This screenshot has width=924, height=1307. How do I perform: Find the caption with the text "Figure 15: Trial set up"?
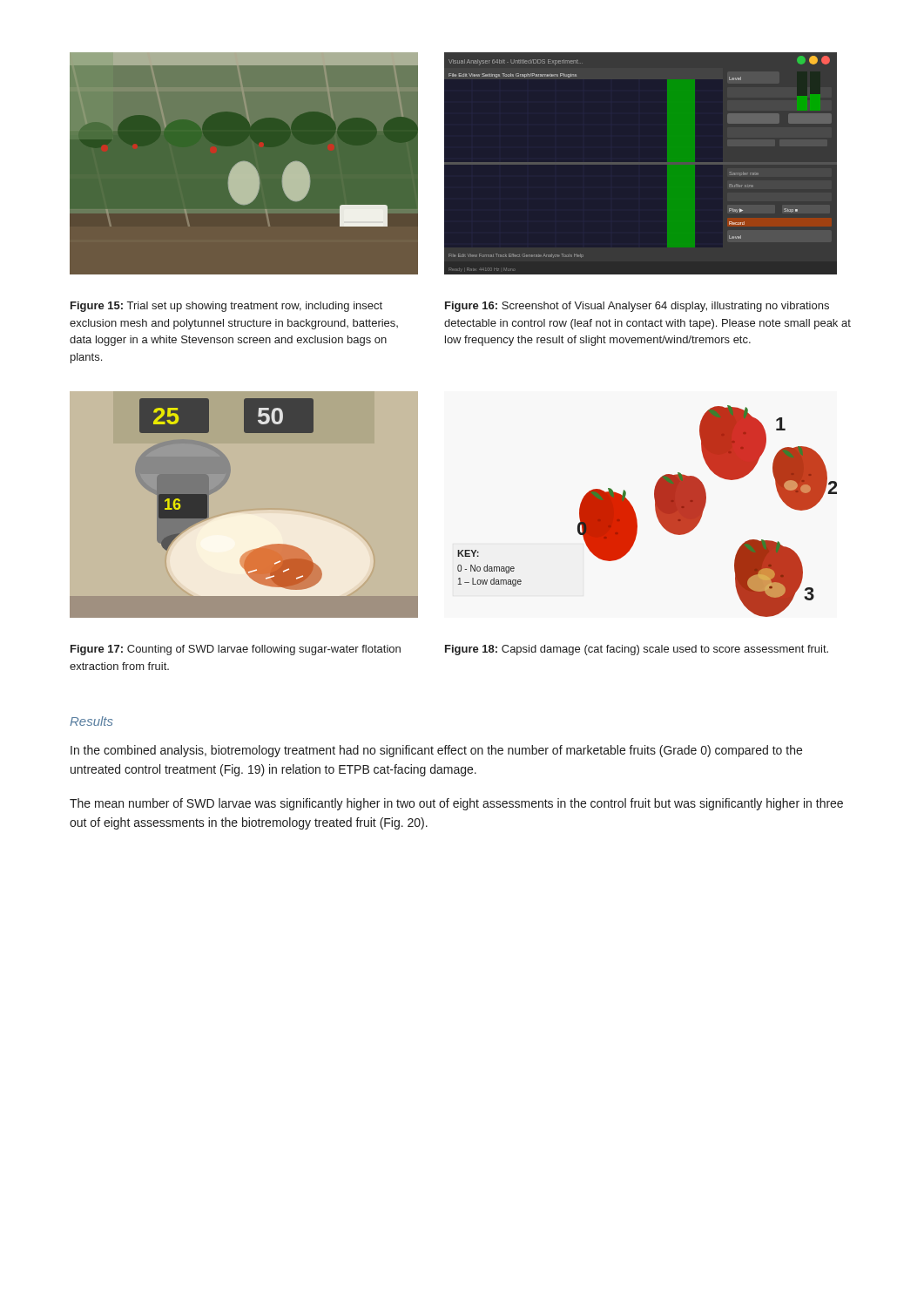[234, 331]
